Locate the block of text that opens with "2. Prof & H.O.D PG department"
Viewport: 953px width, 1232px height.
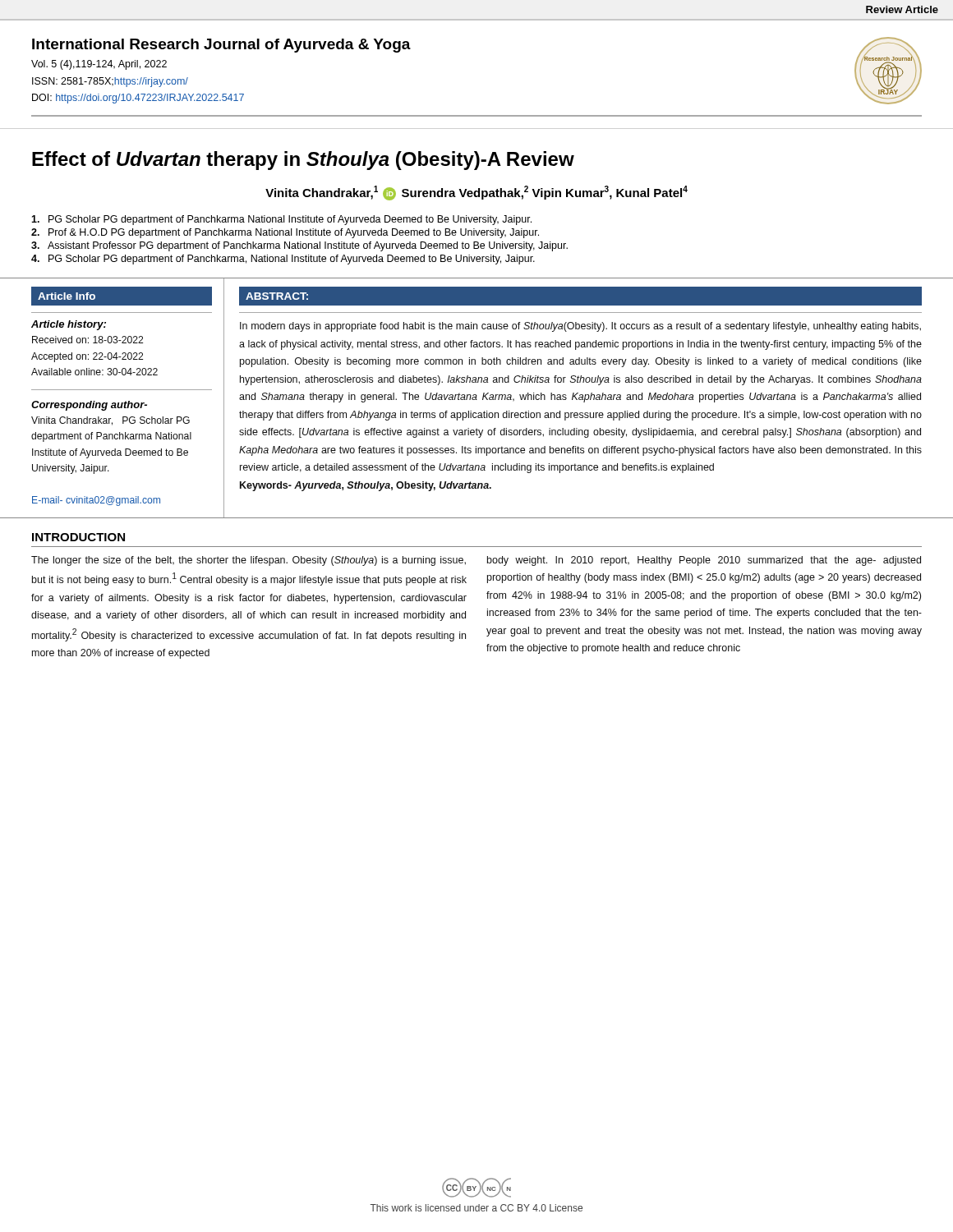[286, 232]
